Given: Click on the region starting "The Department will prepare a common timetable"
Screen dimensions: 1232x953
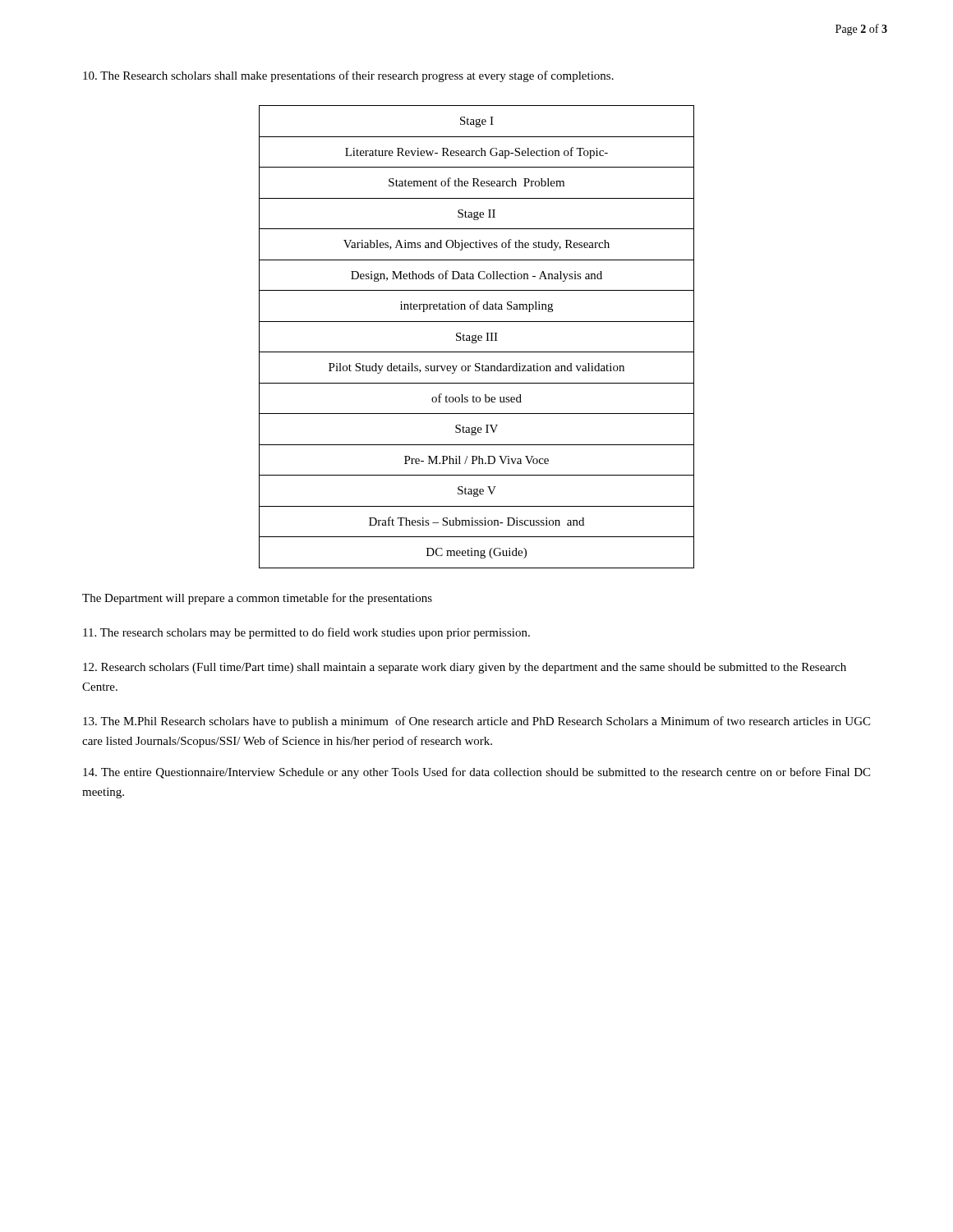Looking at the screenshot, I should tap(257, 598).
